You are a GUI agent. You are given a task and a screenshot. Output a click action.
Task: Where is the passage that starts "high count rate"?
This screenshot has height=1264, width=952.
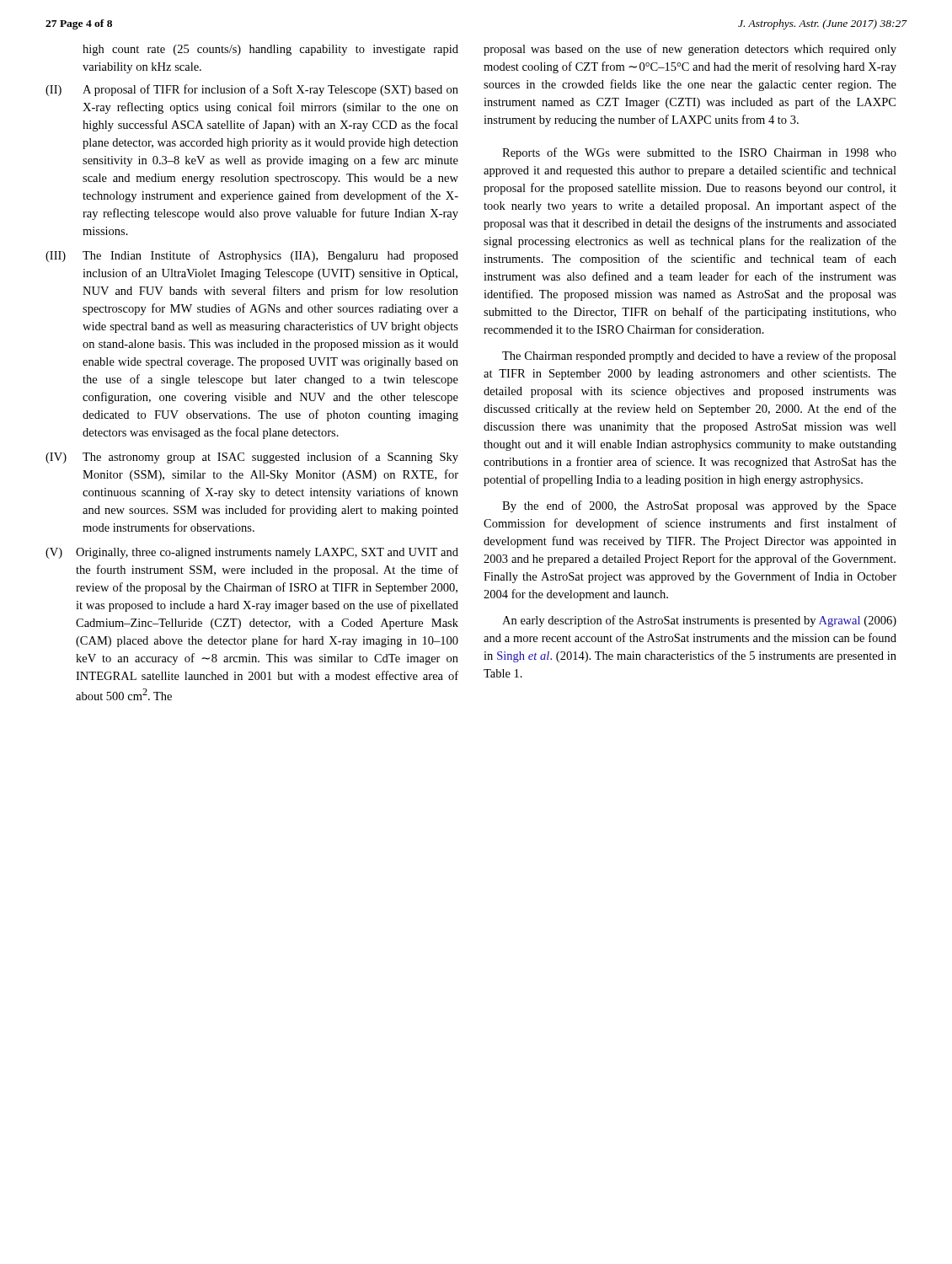(x=270, y=57)
